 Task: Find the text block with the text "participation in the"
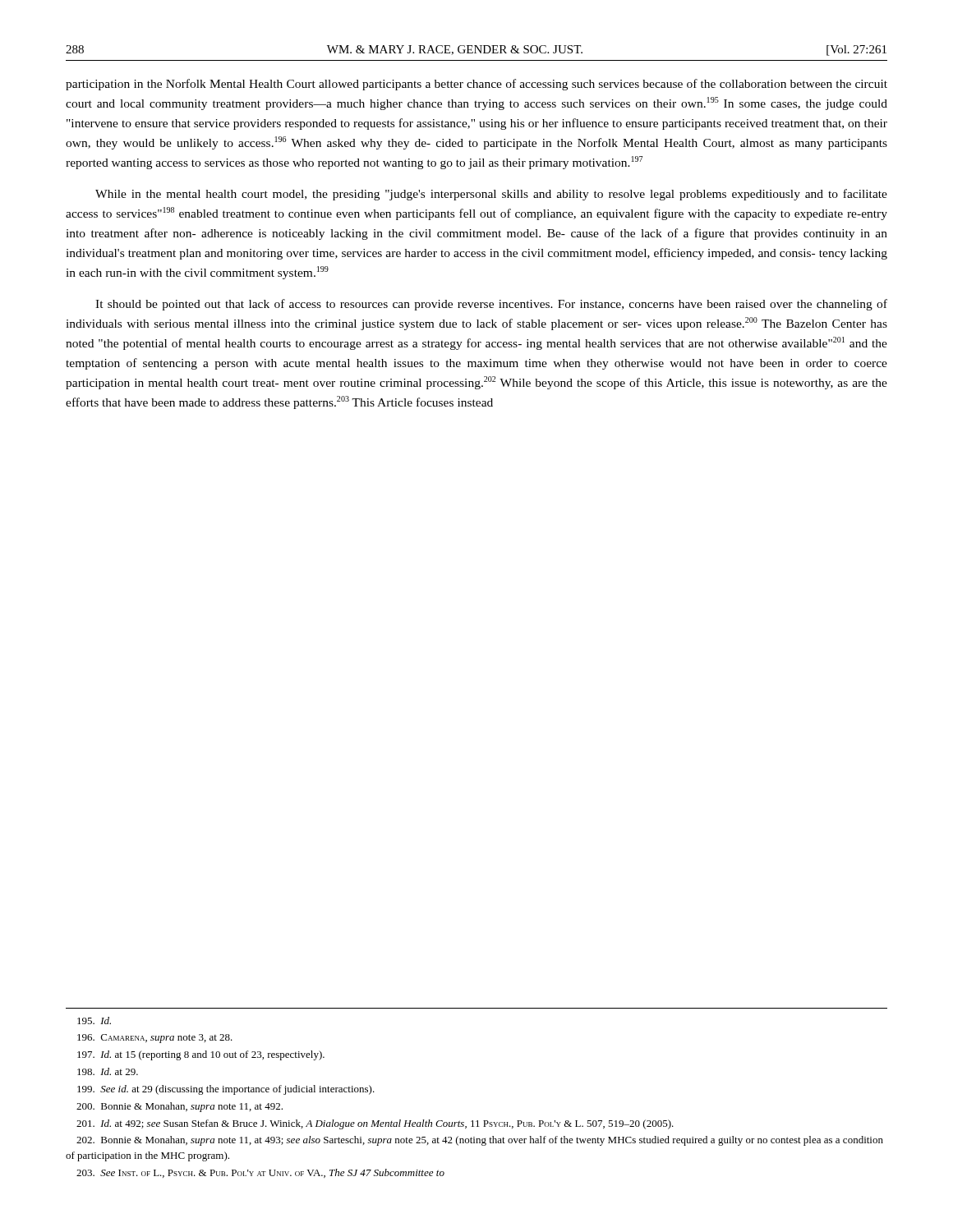pyautogui.click(x=476, y=123)
